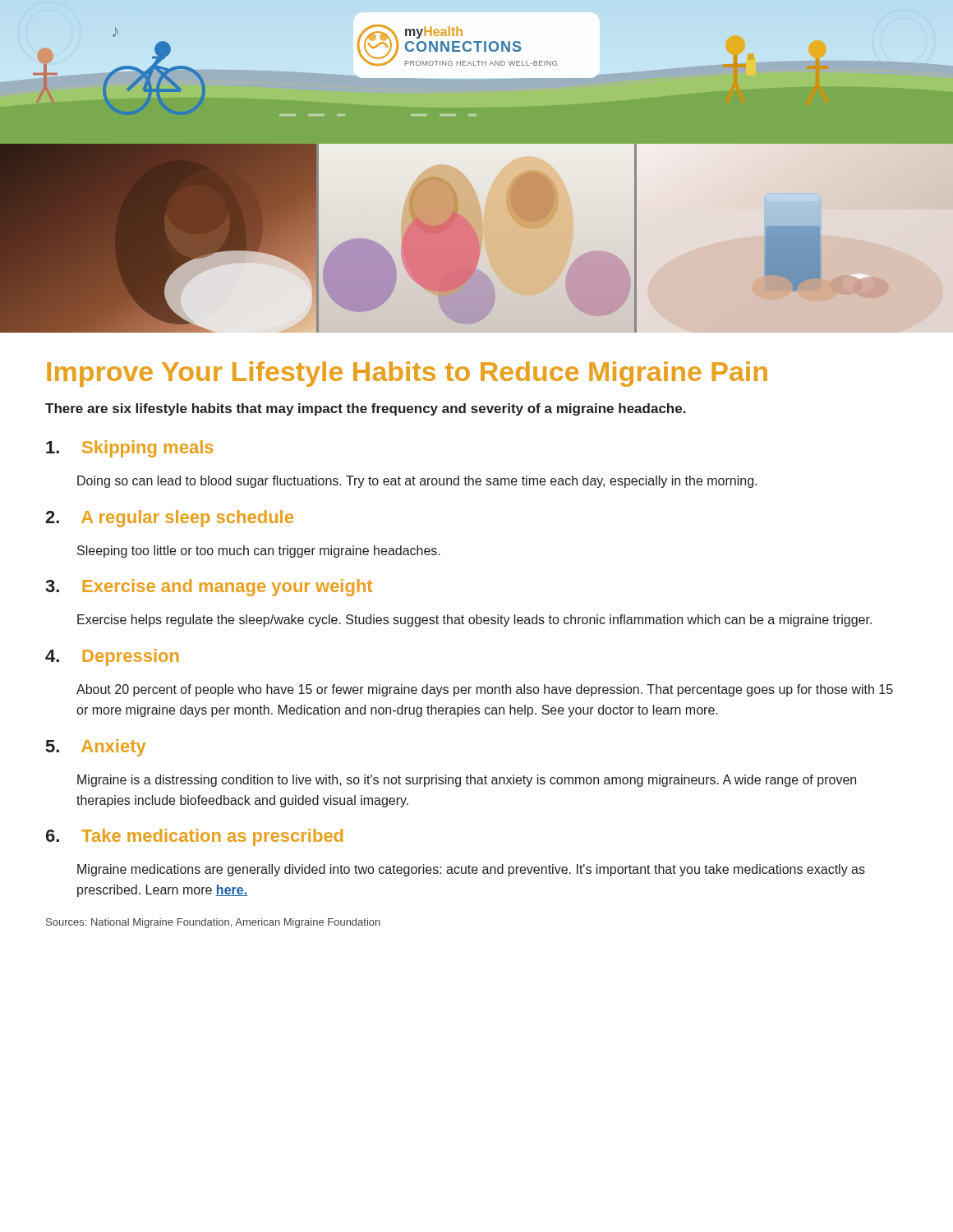
Task: Click on the photo
Action: [x=476, y=238]
